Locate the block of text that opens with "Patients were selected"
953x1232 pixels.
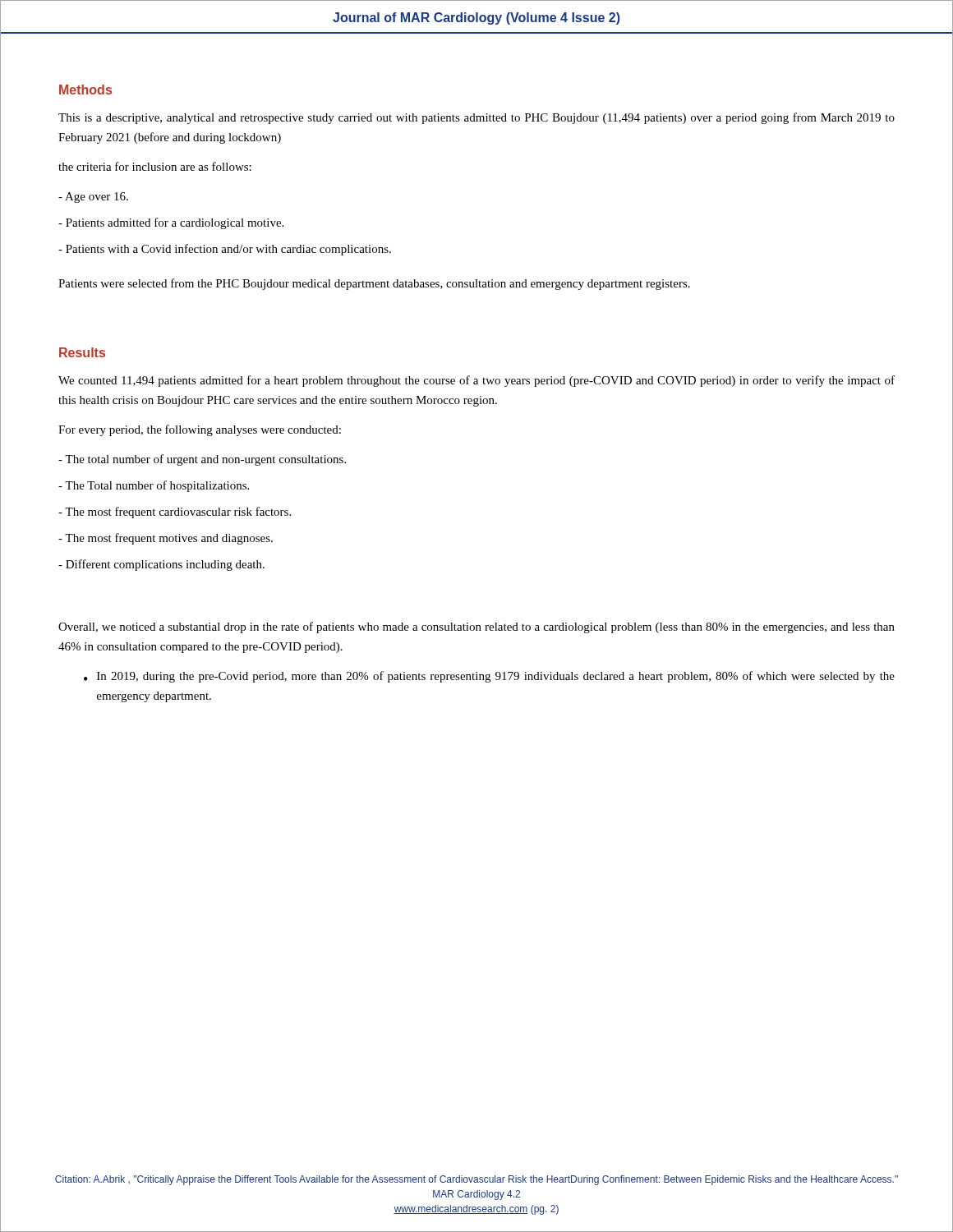(x=374, y=283)
